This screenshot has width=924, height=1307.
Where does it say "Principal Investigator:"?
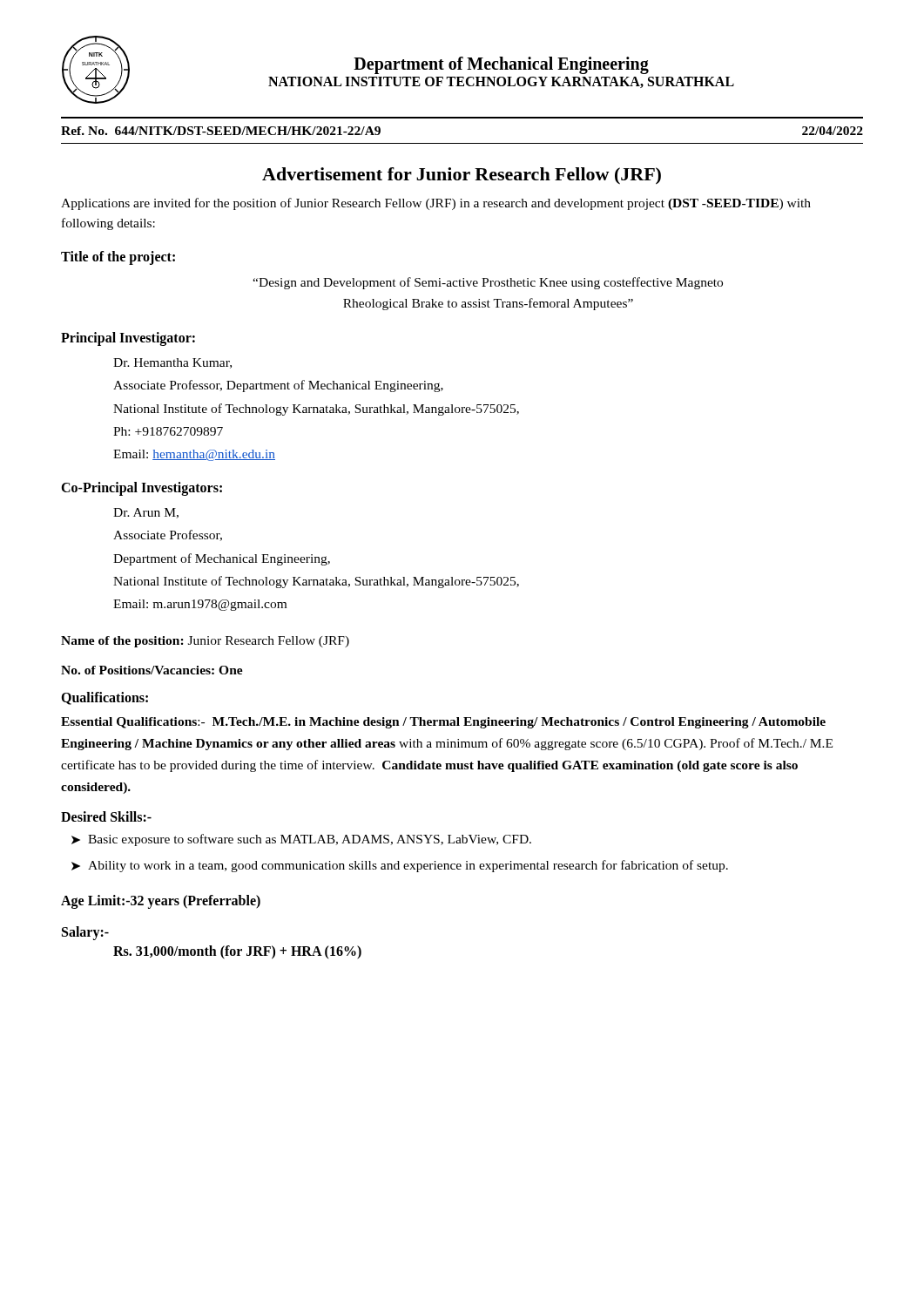pos(129,338)
